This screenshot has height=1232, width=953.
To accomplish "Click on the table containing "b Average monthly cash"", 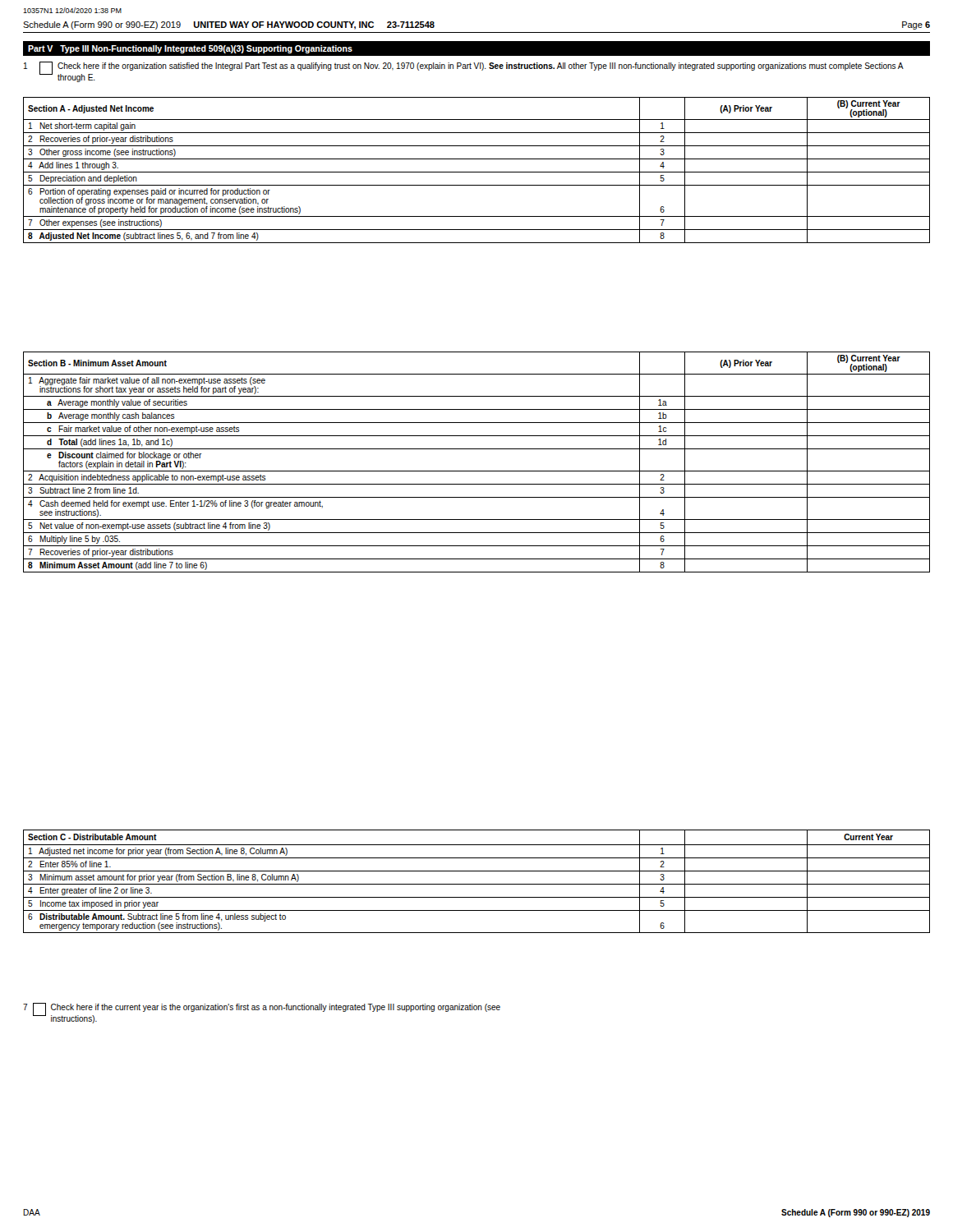I will (x=476, y=462).
